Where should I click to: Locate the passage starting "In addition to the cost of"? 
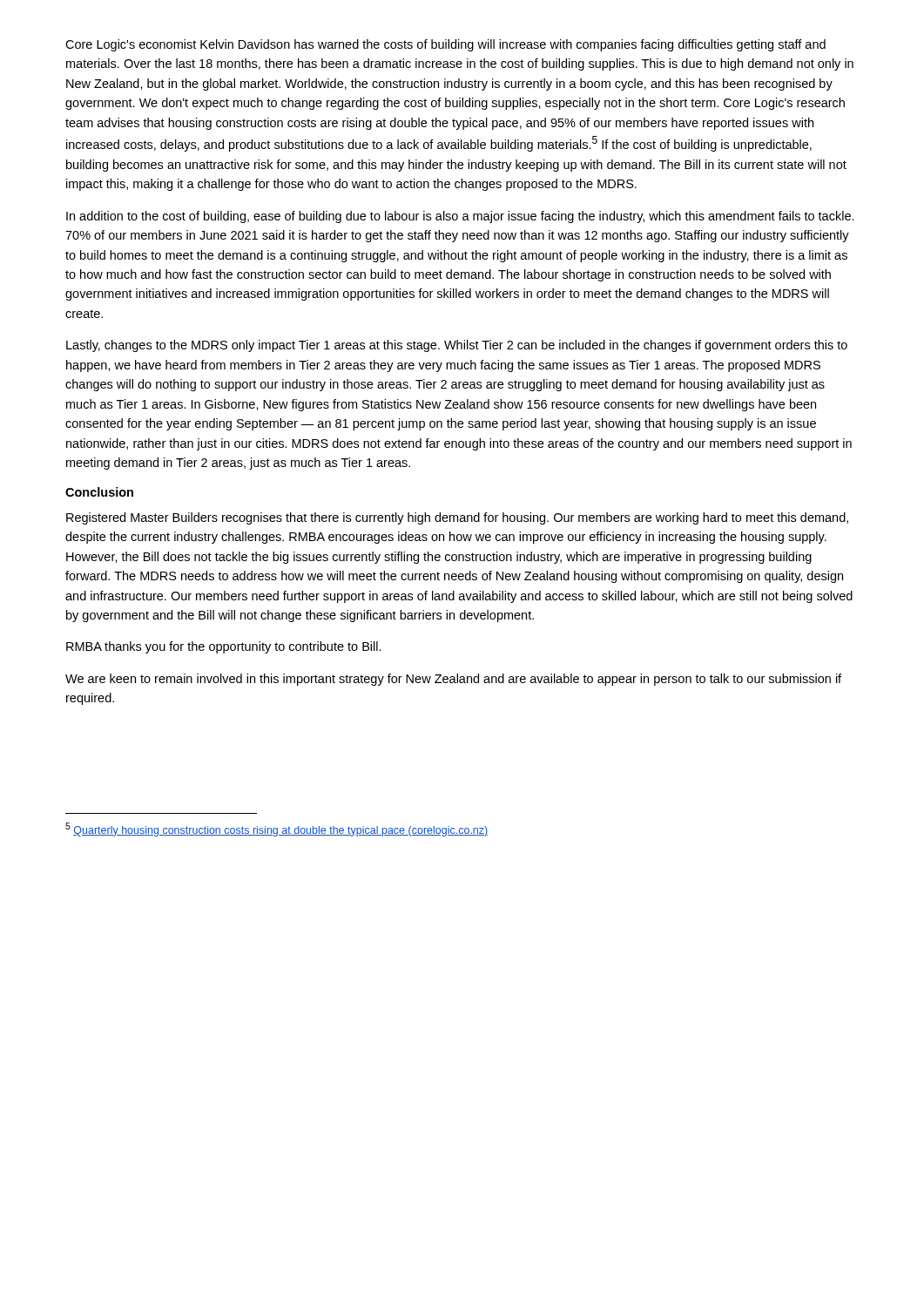(460, 265)
